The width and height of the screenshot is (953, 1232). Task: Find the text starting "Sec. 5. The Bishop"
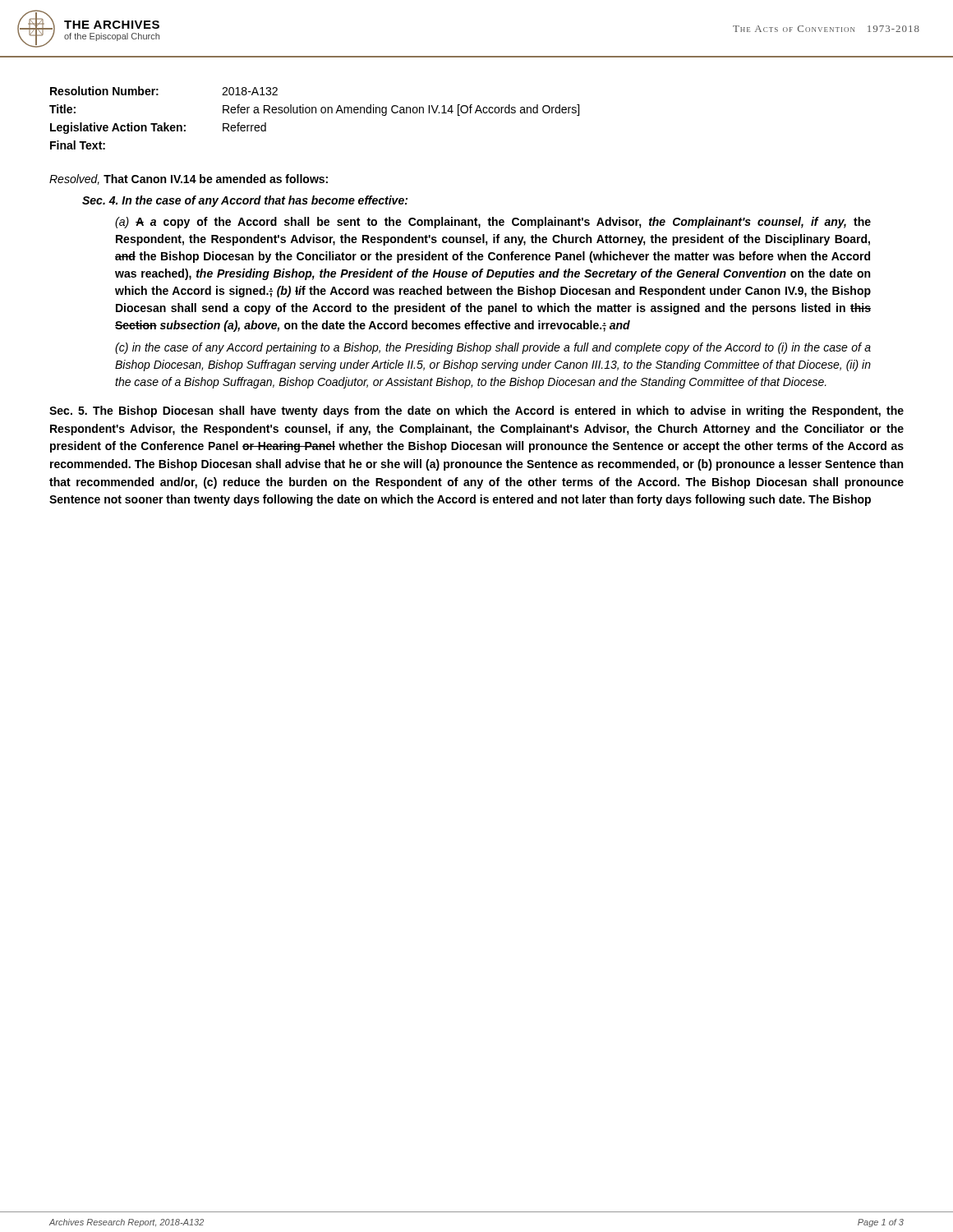(476, 455)
